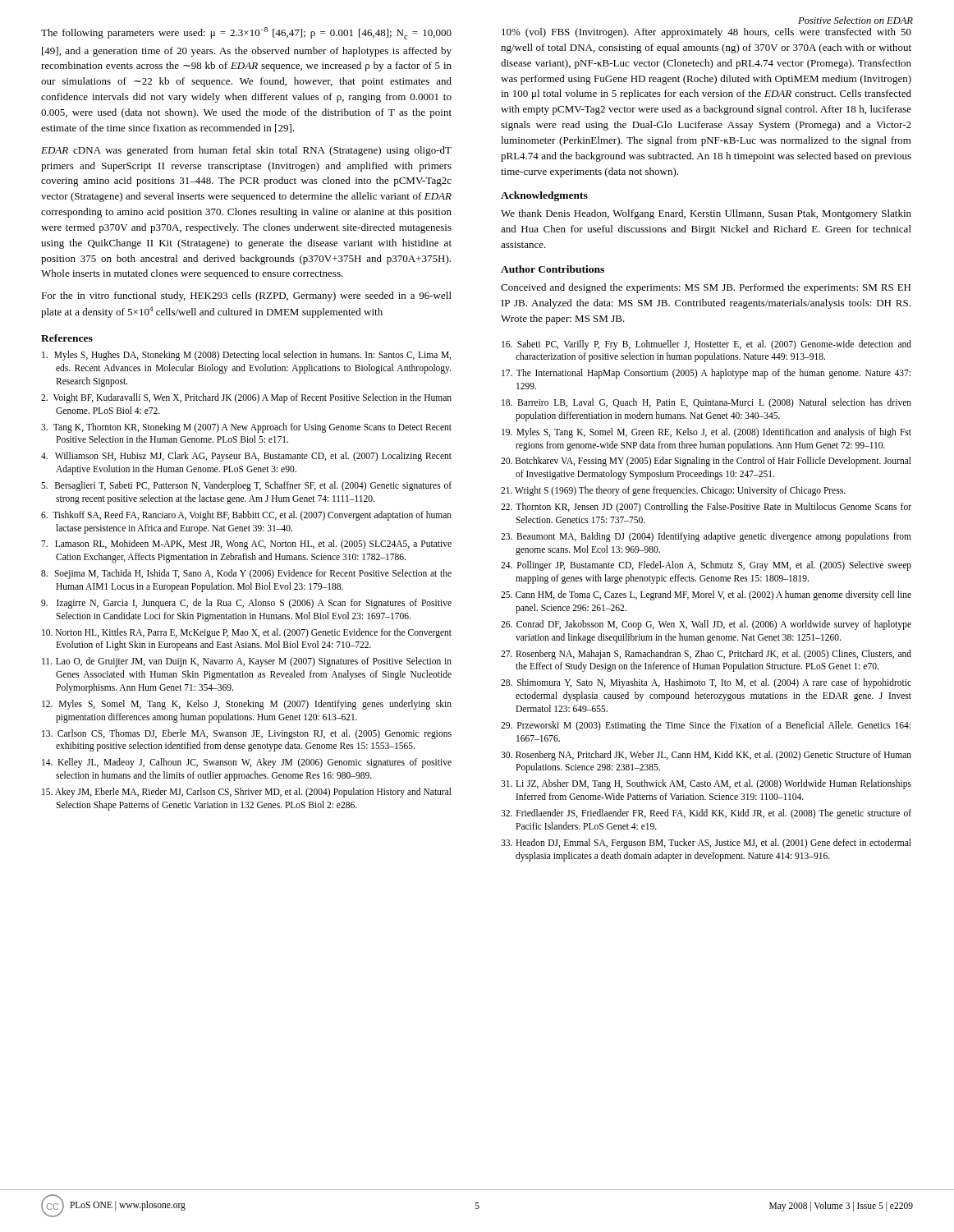Click the passage that begins "Conceived and designed"
This screenshot has height=1232, width=954.
(x=706, y=303)
